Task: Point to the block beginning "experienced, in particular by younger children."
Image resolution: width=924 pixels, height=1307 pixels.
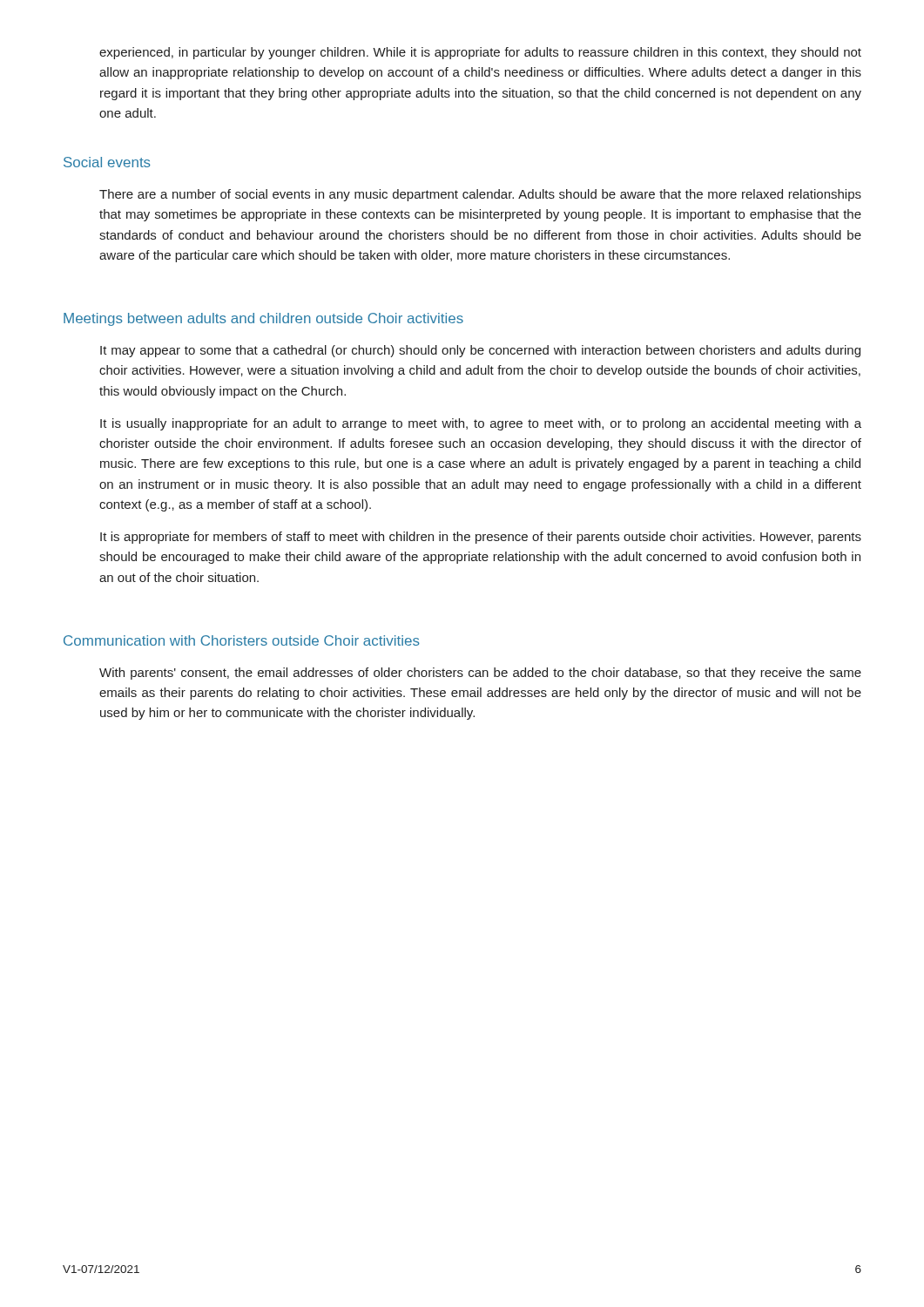Action: pyautogui.click(x=480, y=82)
